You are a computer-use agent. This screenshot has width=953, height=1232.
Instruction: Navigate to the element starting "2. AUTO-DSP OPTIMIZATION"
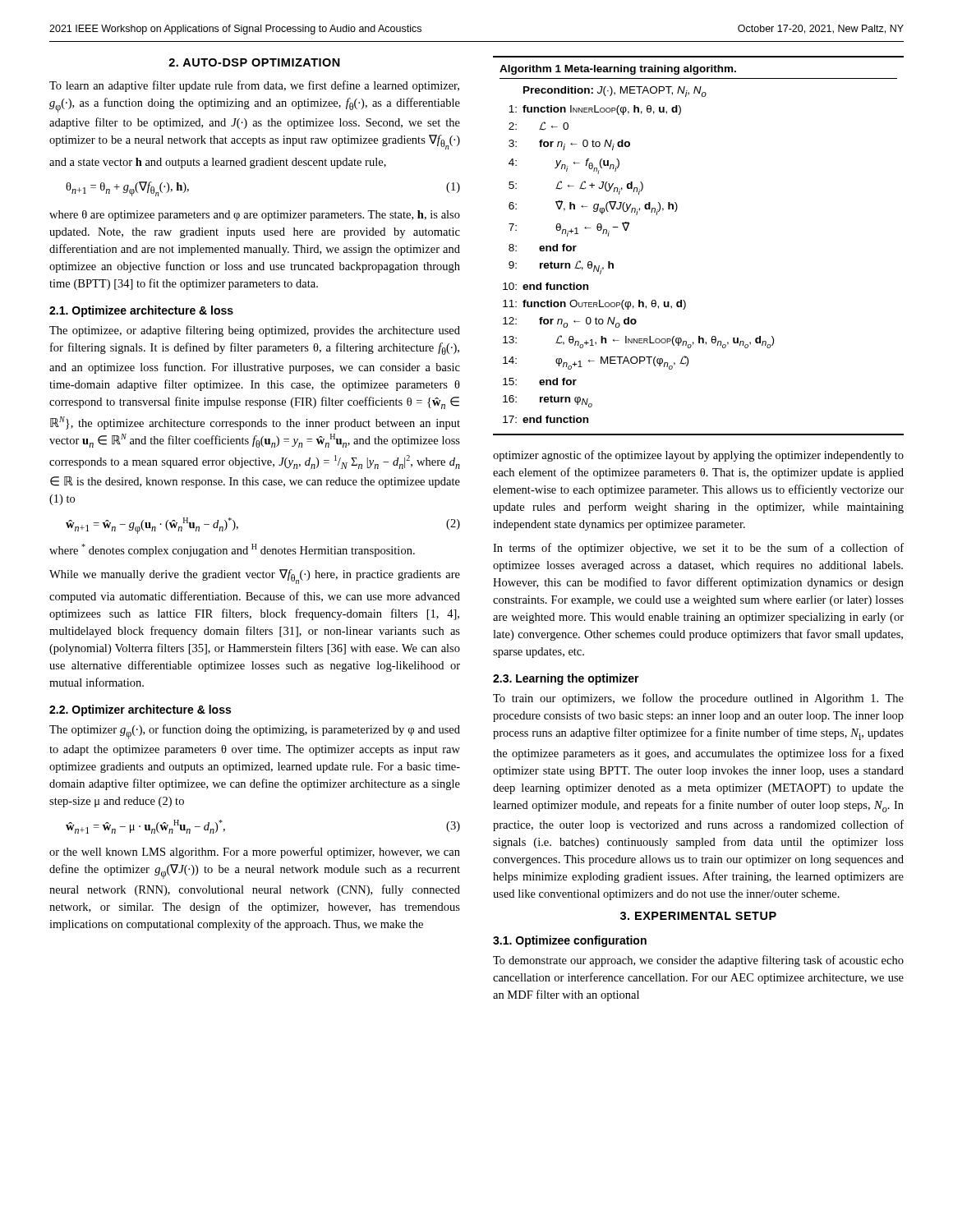pos(255,62)
